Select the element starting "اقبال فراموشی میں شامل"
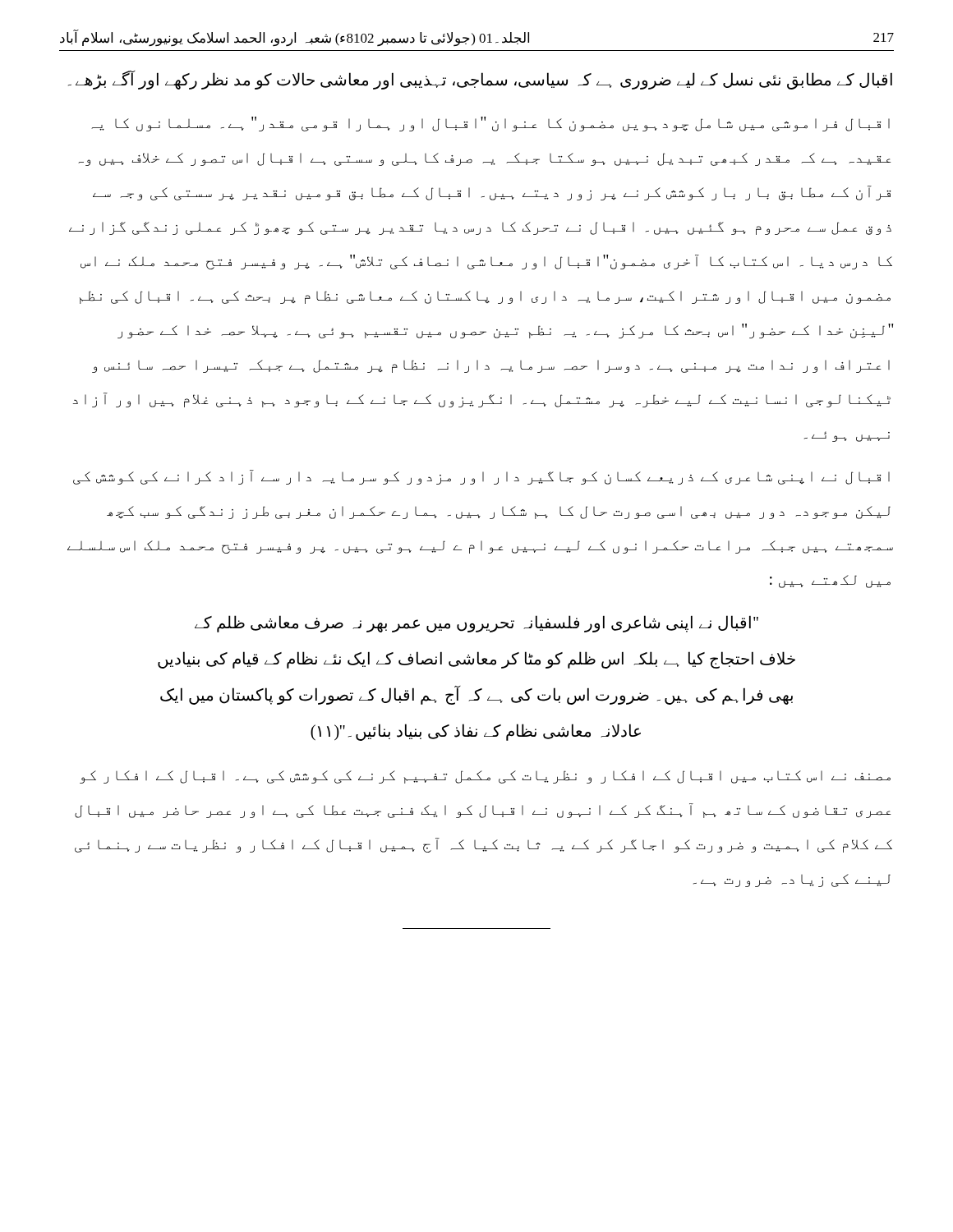The height and width of the screenshot is (1232, 953). (490, 124)
